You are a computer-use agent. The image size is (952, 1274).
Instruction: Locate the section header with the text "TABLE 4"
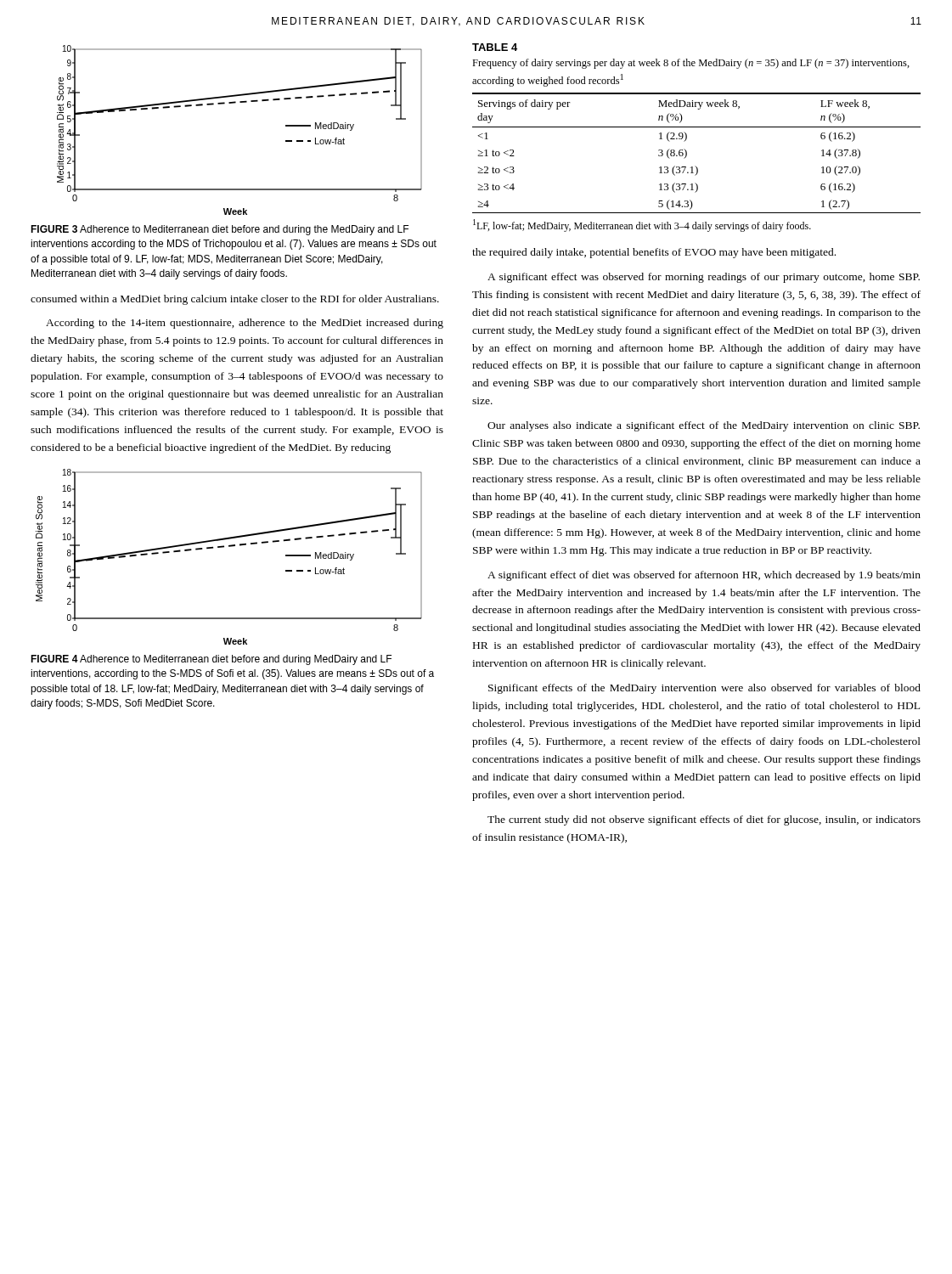[495, 47]
